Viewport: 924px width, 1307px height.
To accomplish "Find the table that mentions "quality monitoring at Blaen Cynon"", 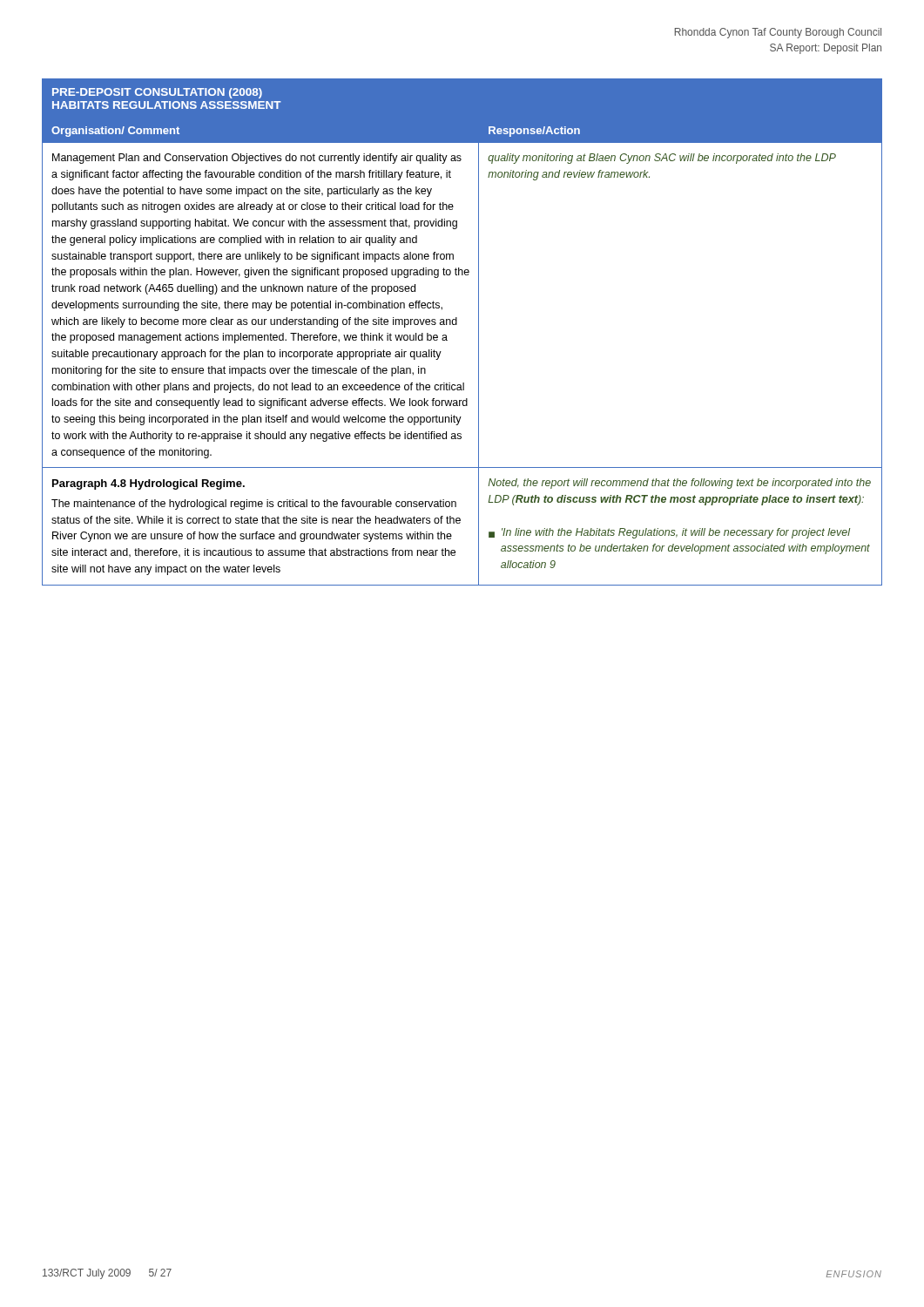I will (462, 332).
